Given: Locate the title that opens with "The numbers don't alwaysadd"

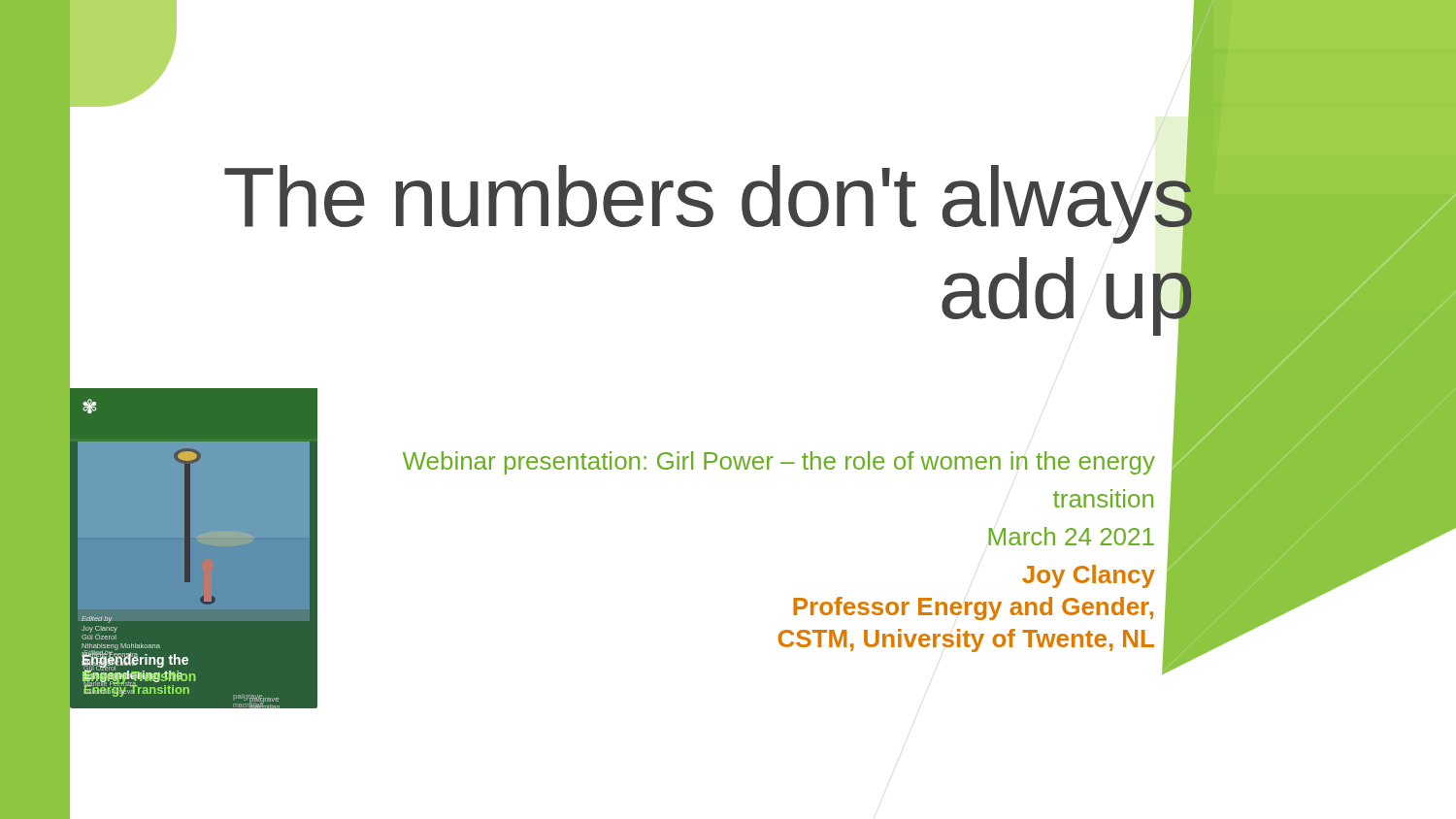Looking at the screenshot, I should point(684,243).
